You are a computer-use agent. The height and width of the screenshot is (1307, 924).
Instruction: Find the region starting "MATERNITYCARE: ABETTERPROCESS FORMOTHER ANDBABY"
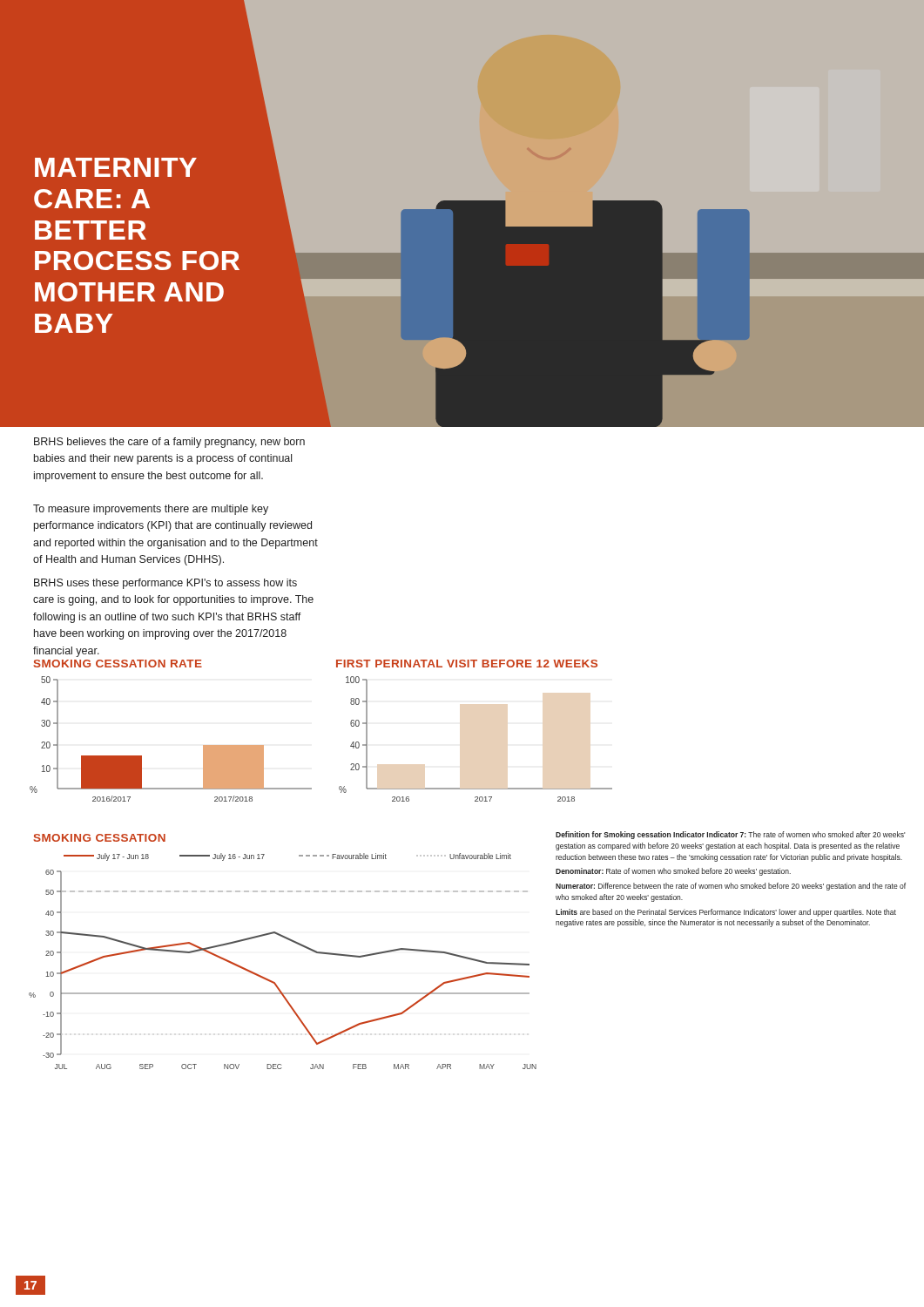pos(138,246)
